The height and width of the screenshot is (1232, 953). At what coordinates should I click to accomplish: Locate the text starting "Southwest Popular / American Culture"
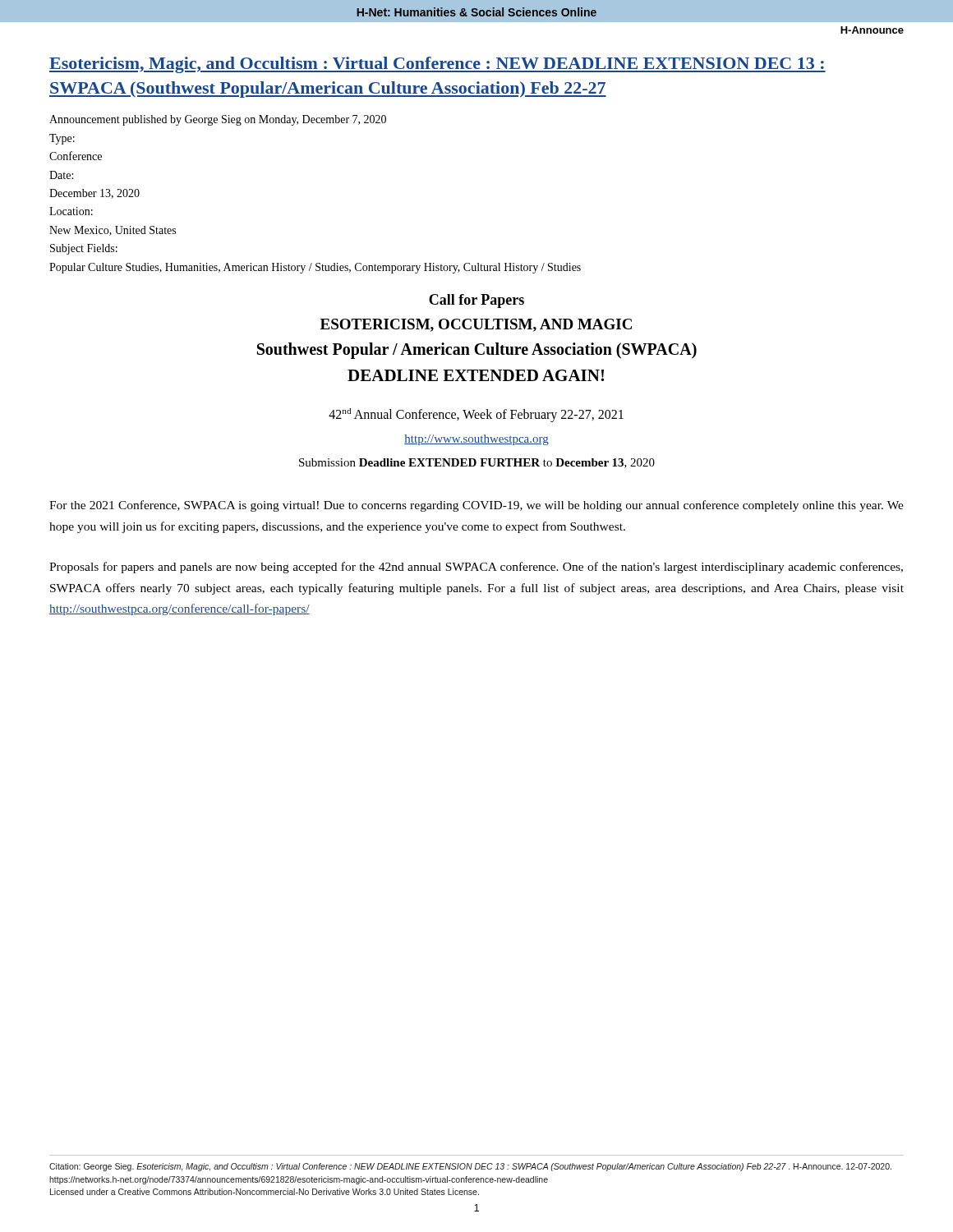(x=476, y=349)
